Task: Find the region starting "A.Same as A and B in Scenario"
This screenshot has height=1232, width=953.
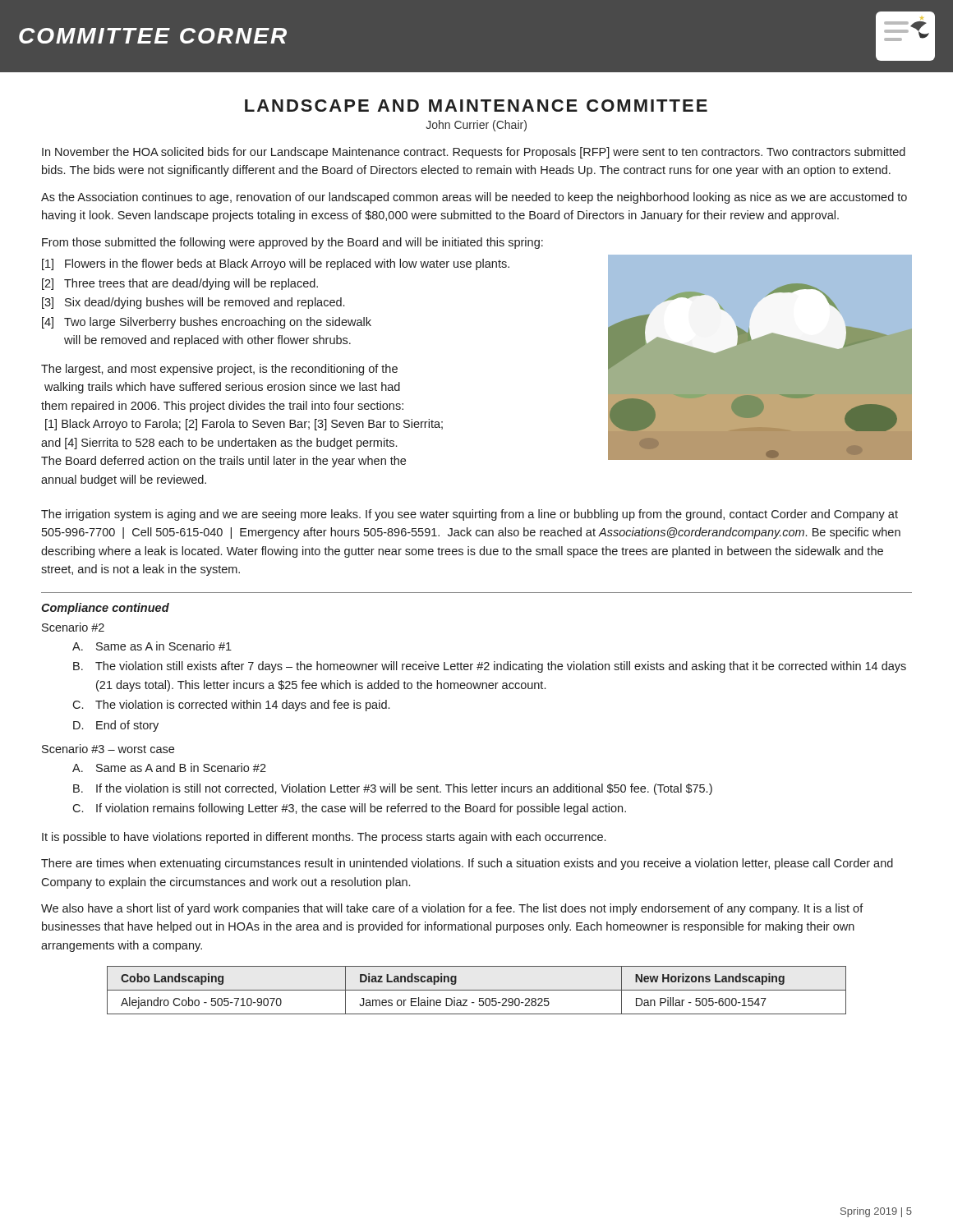Action: 169,768
